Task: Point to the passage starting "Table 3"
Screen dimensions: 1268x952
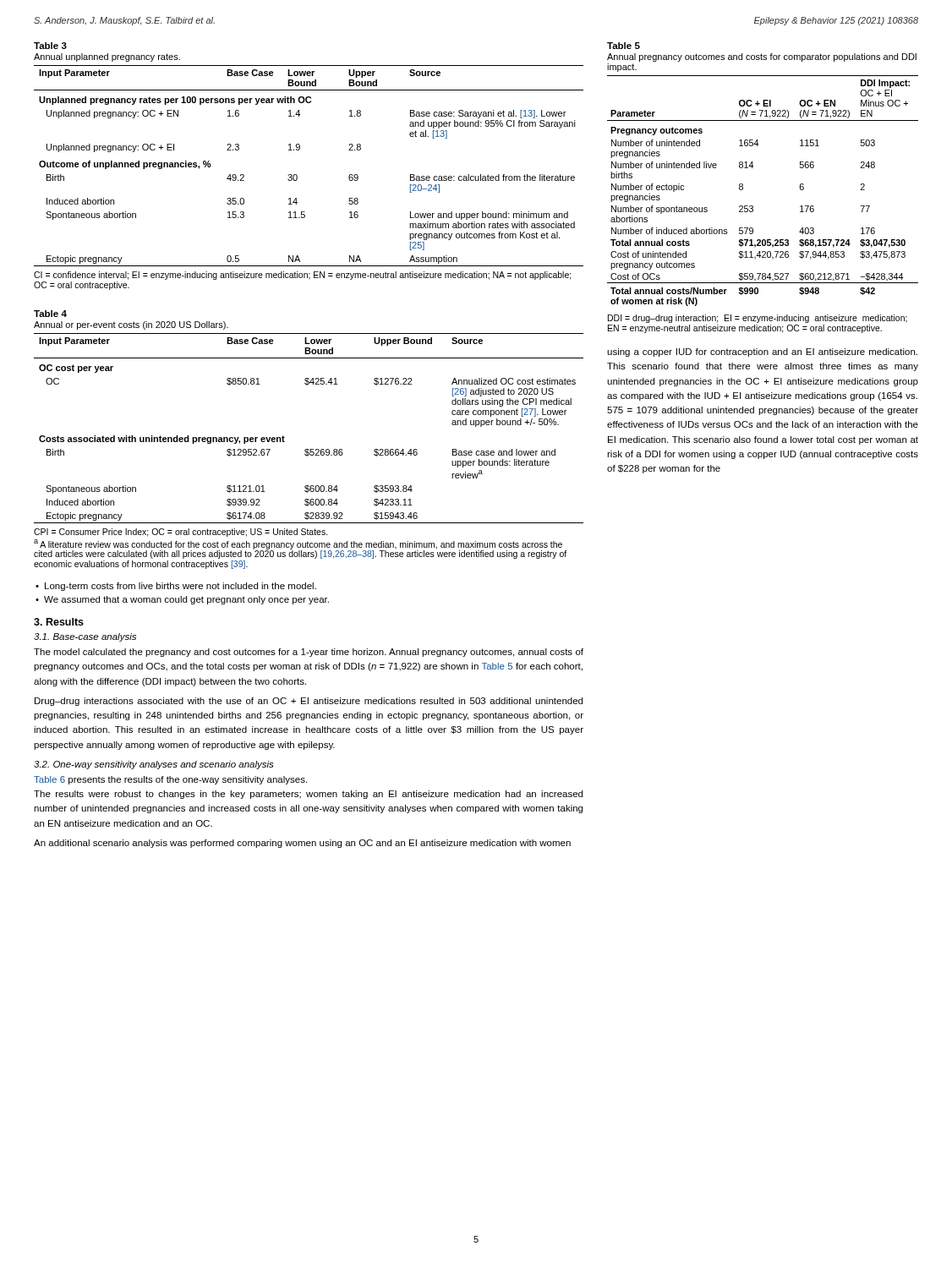Action: (50, 46)
